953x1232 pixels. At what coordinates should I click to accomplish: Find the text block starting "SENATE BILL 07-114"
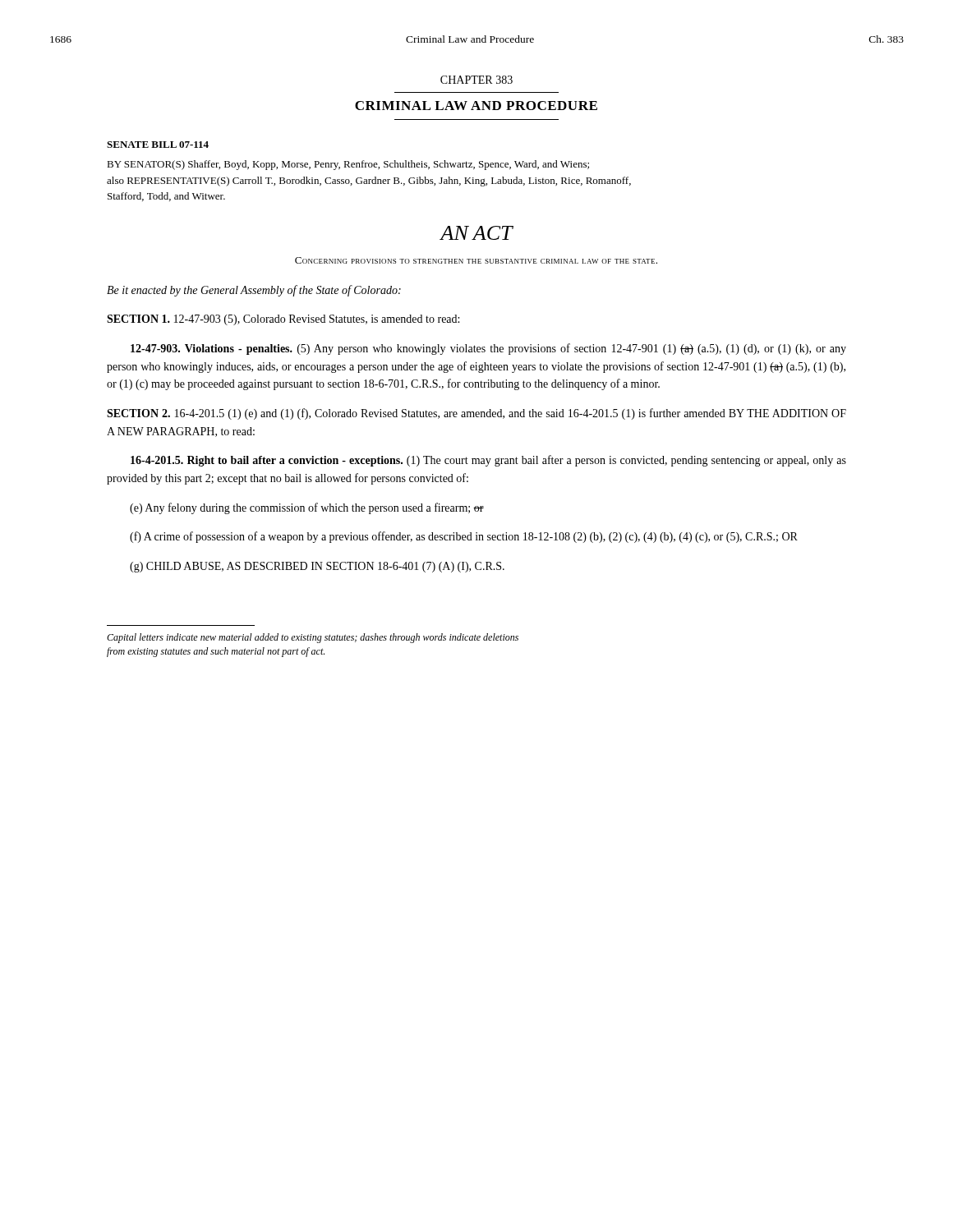click(x=158, y=144)
